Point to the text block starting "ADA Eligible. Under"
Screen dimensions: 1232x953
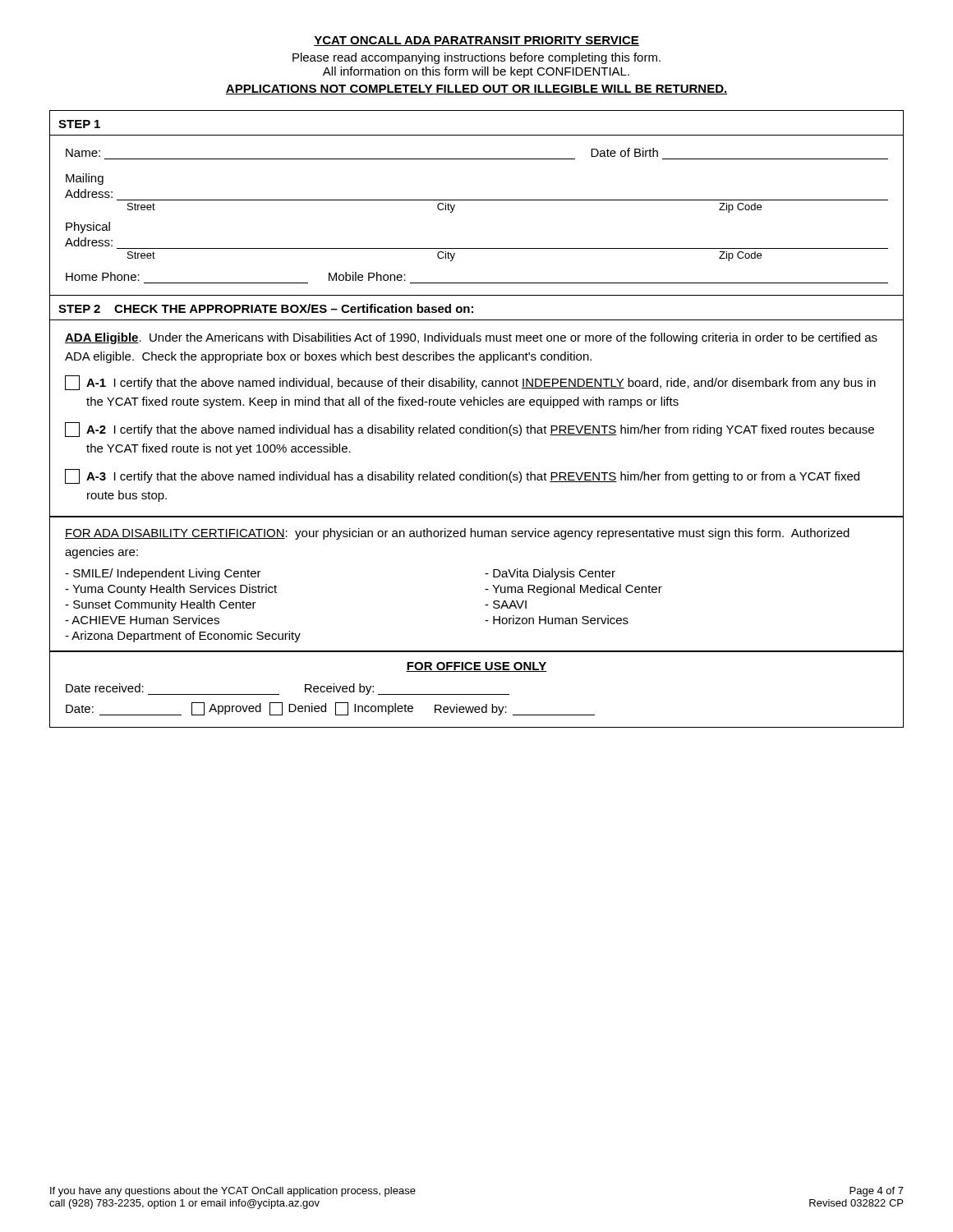(471, 346)
